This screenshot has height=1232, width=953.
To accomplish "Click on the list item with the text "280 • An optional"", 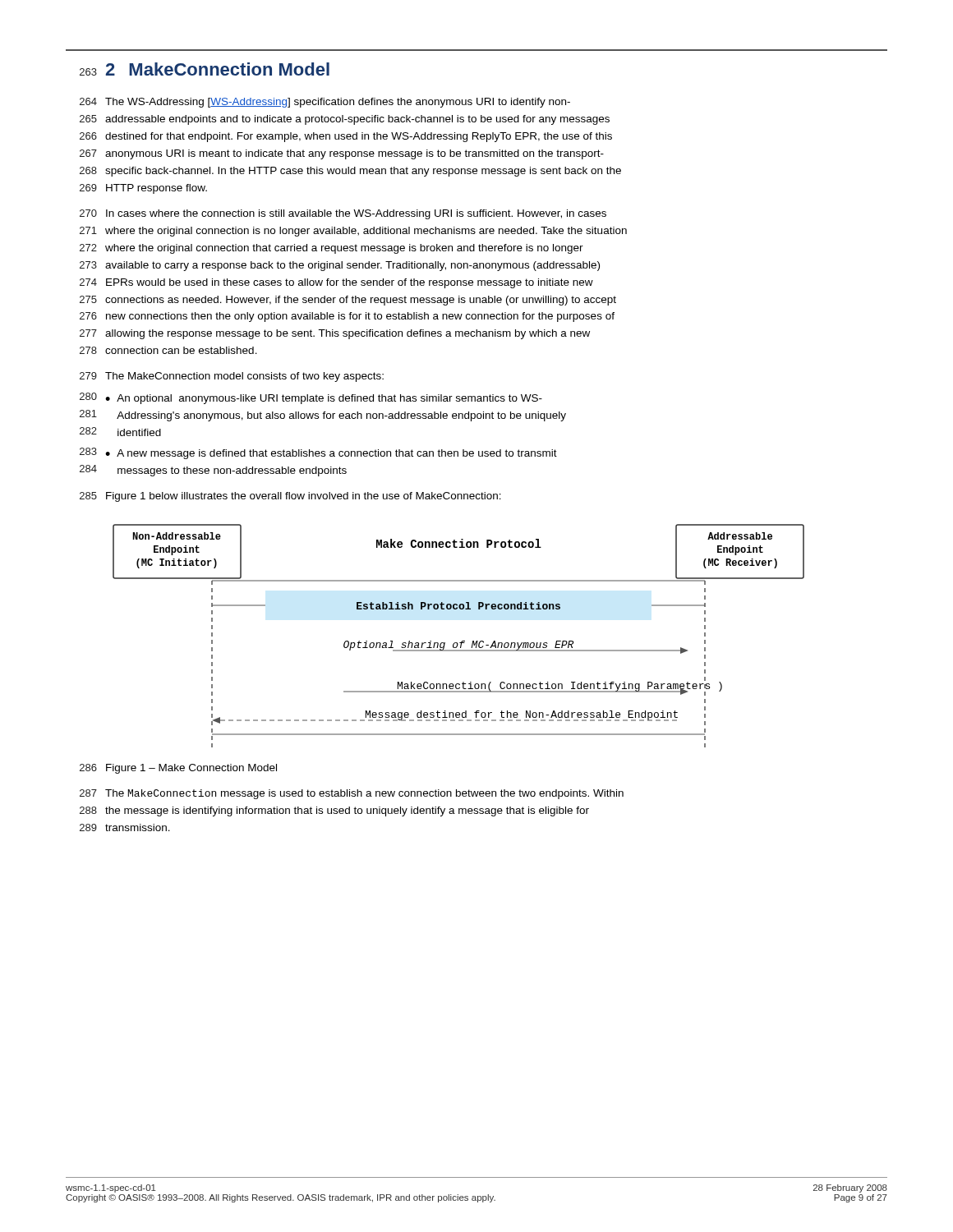I will pos(476,416).
